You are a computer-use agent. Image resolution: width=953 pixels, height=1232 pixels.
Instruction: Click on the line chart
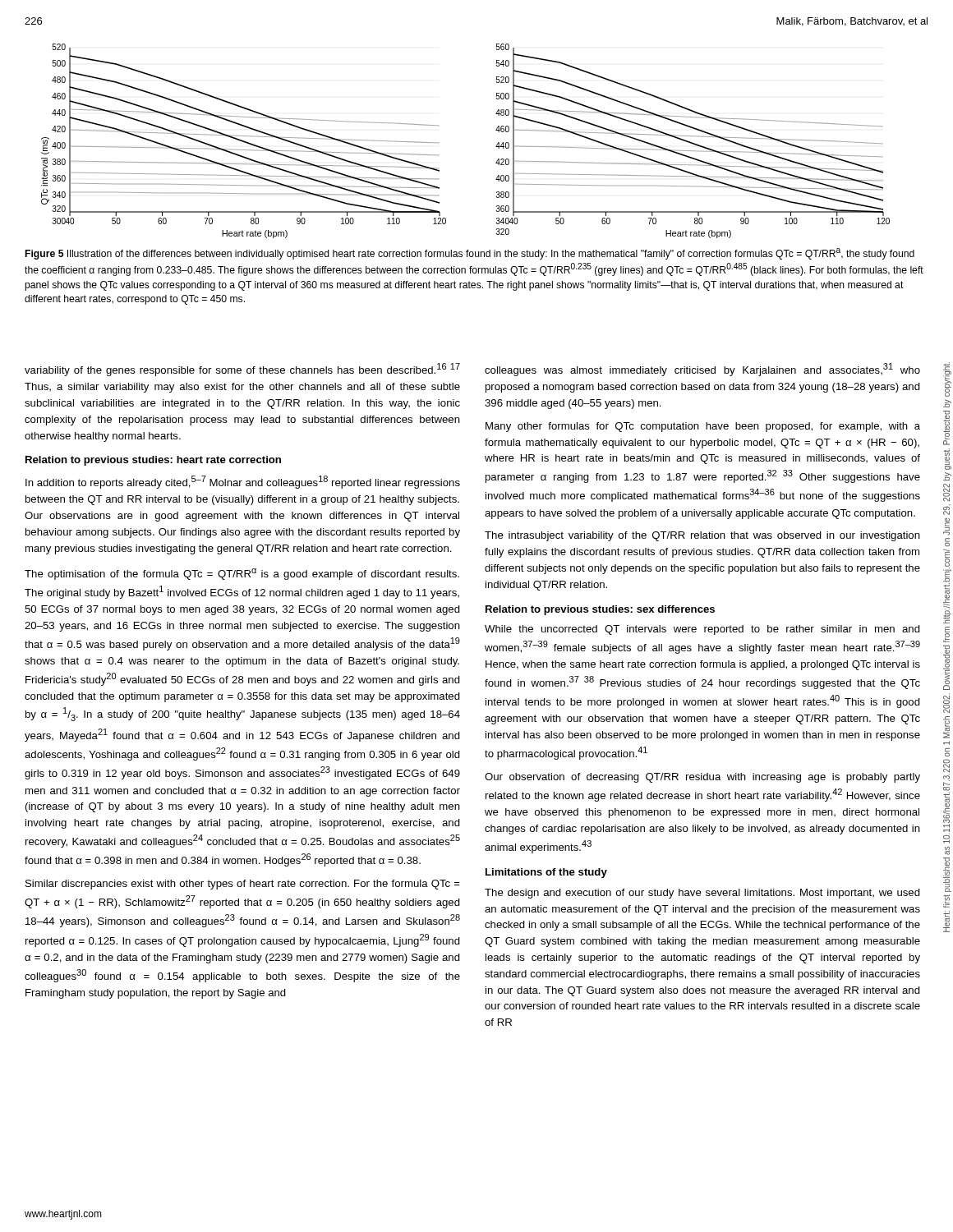[476, 140]
